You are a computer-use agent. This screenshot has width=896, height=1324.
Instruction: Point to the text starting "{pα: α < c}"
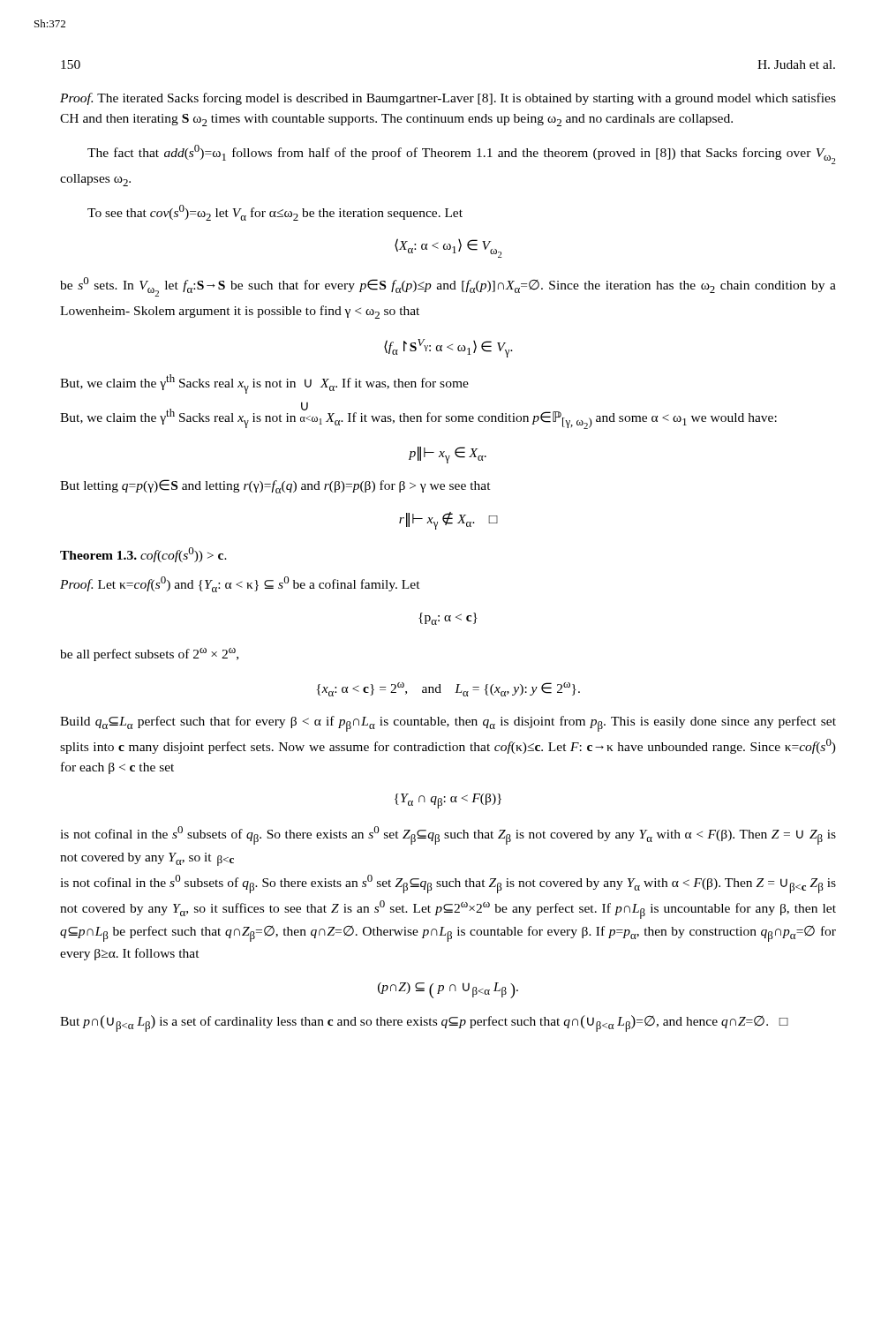click(x=448, y=619)
